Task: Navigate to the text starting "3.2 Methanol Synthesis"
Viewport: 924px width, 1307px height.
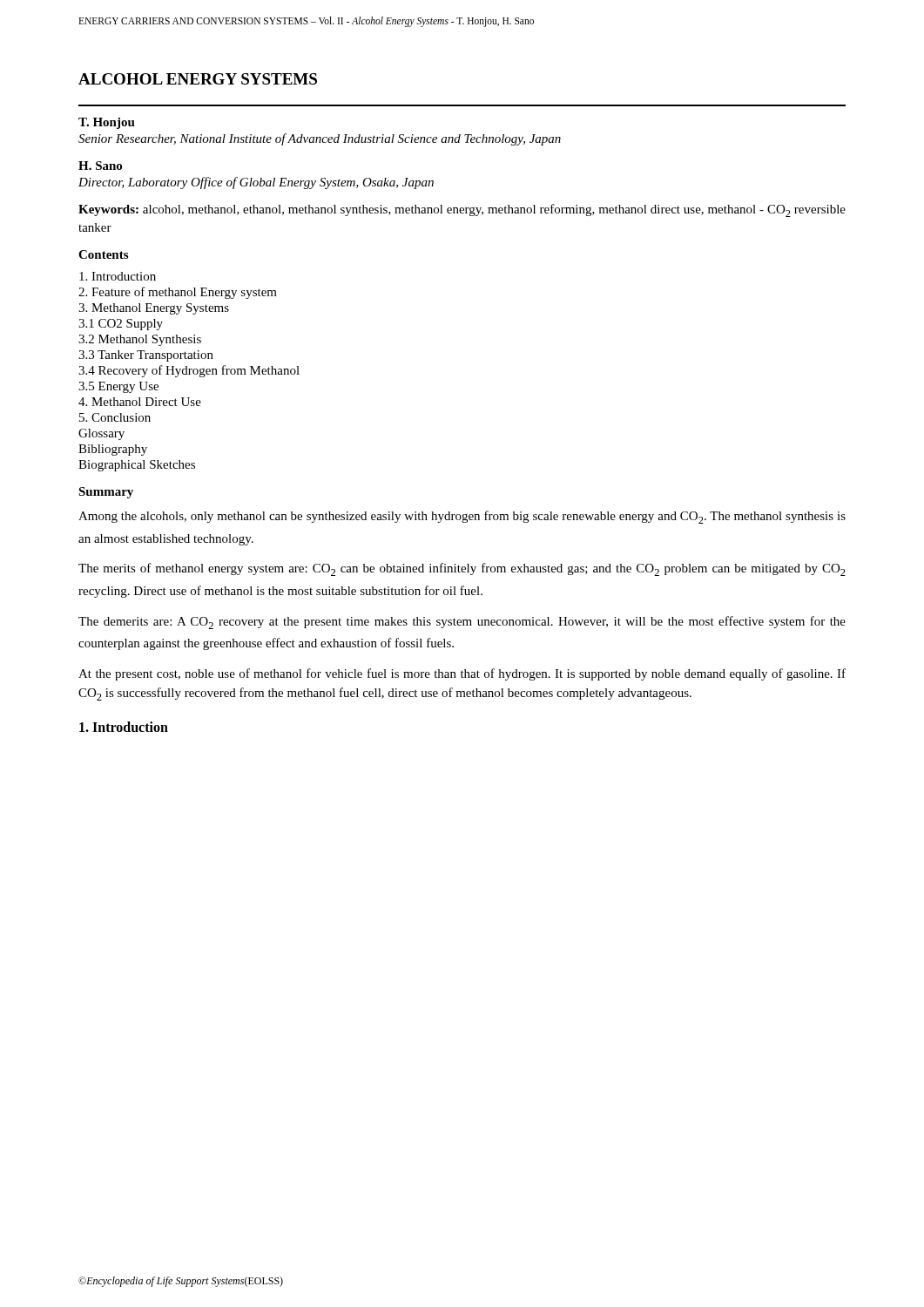Action: [x=140, y=340]
